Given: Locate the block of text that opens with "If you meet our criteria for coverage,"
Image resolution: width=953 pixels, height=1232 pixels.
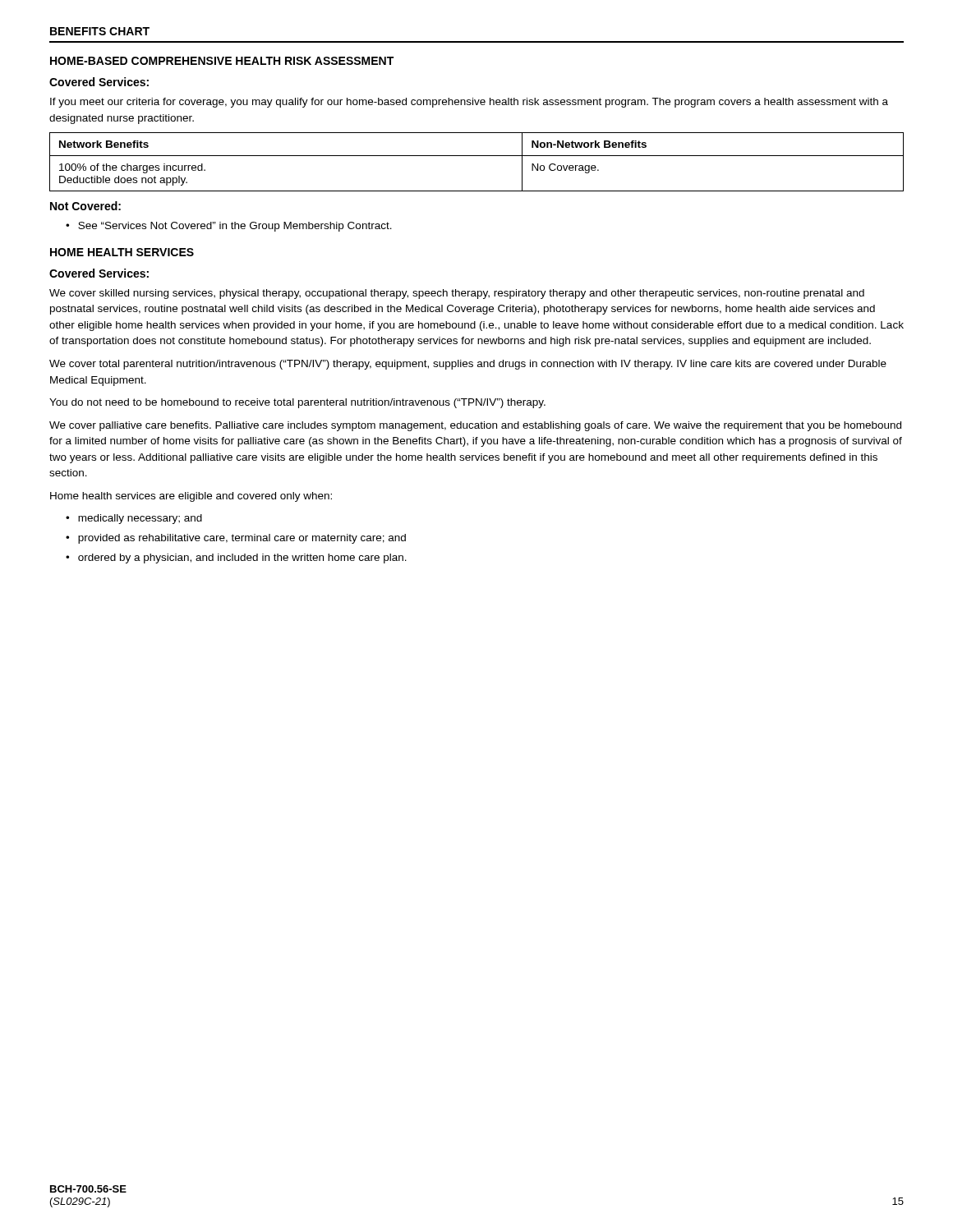Looking at the screenshot, I should point(469,109).
